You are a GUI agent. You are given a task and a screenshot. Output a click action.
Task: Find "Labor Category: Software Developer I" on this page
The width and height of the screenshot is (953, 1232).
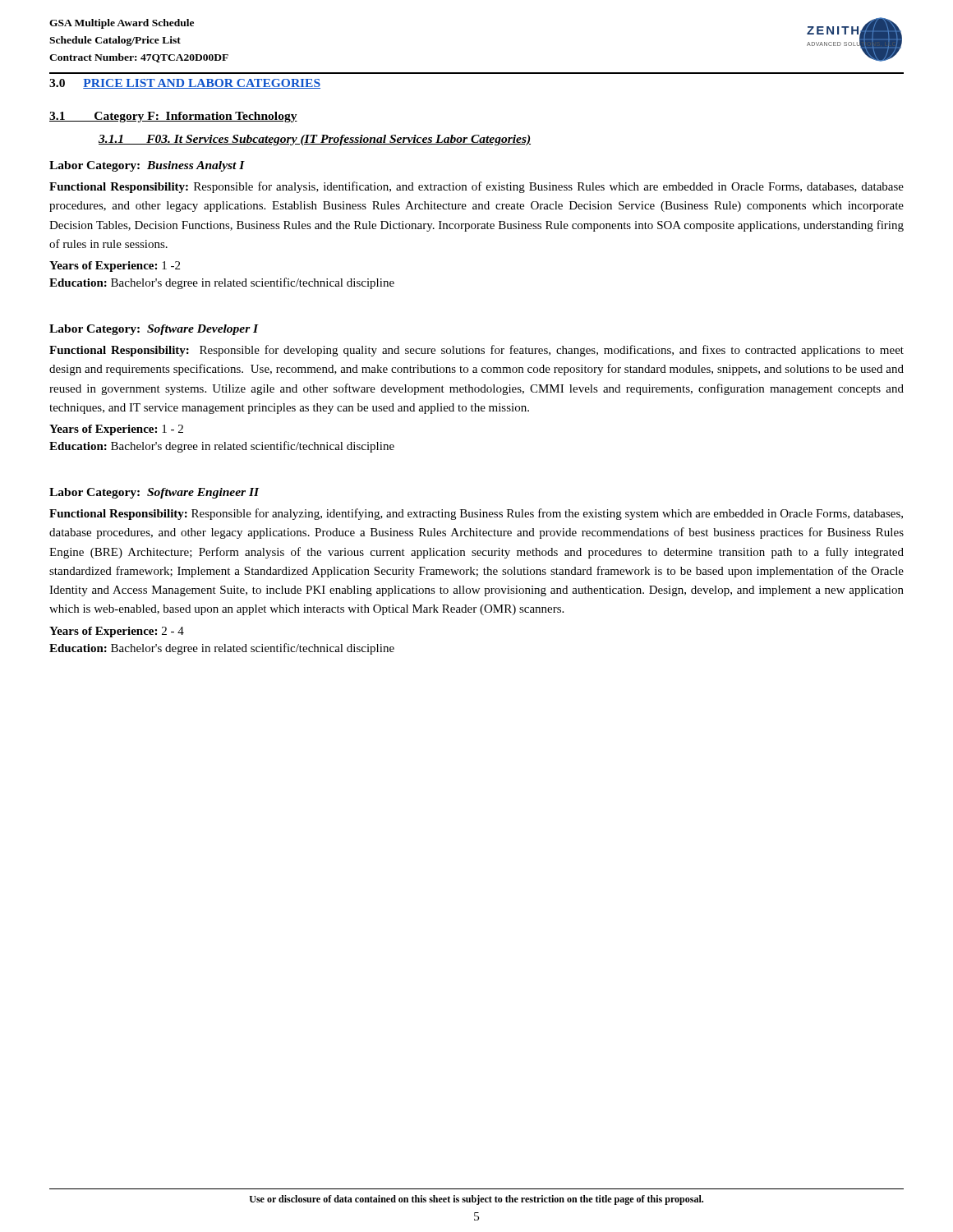154,328
